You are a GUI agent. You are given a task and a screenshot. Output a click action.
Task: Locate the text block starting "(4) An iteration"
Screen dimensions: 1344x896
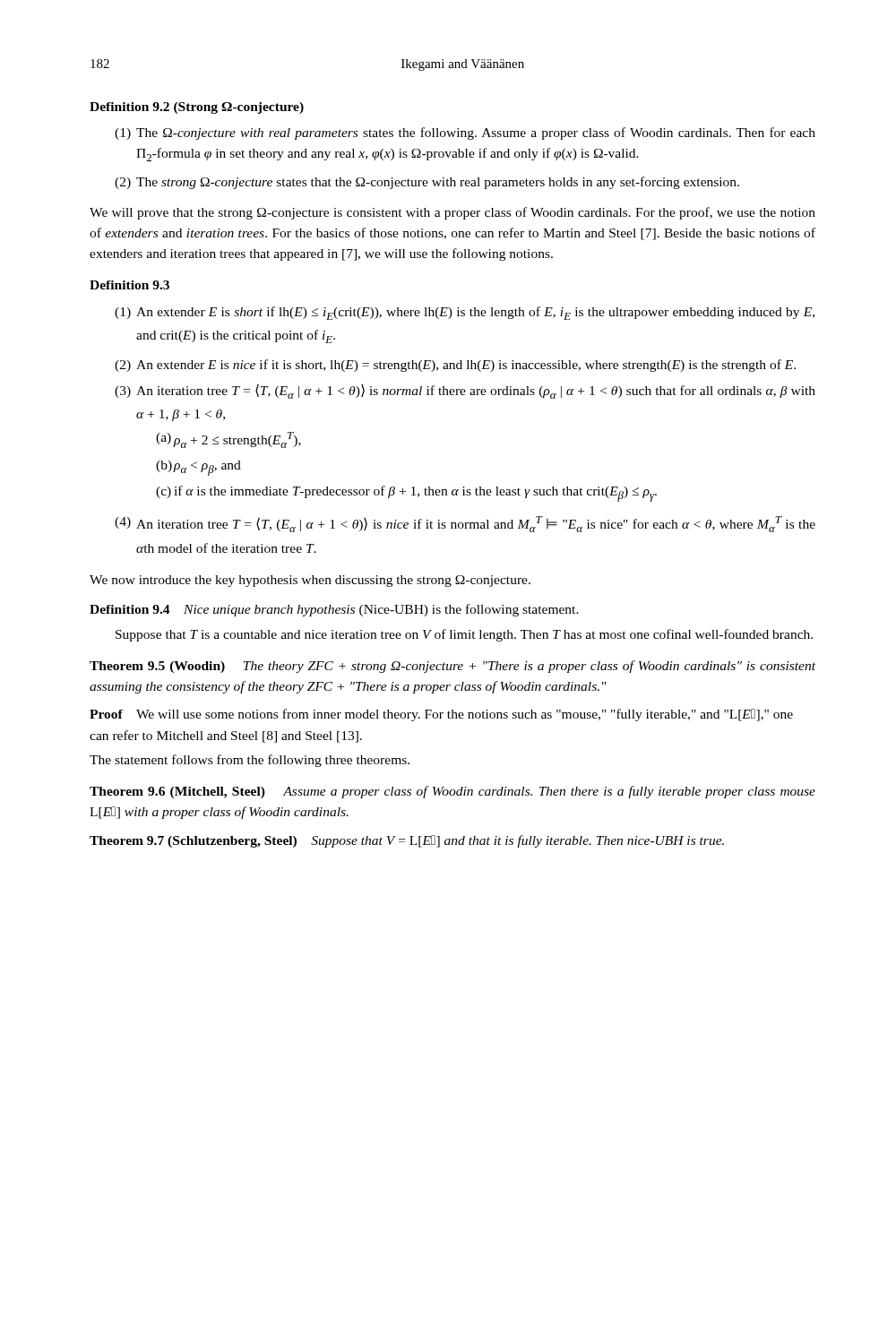(x=465, y=535)
